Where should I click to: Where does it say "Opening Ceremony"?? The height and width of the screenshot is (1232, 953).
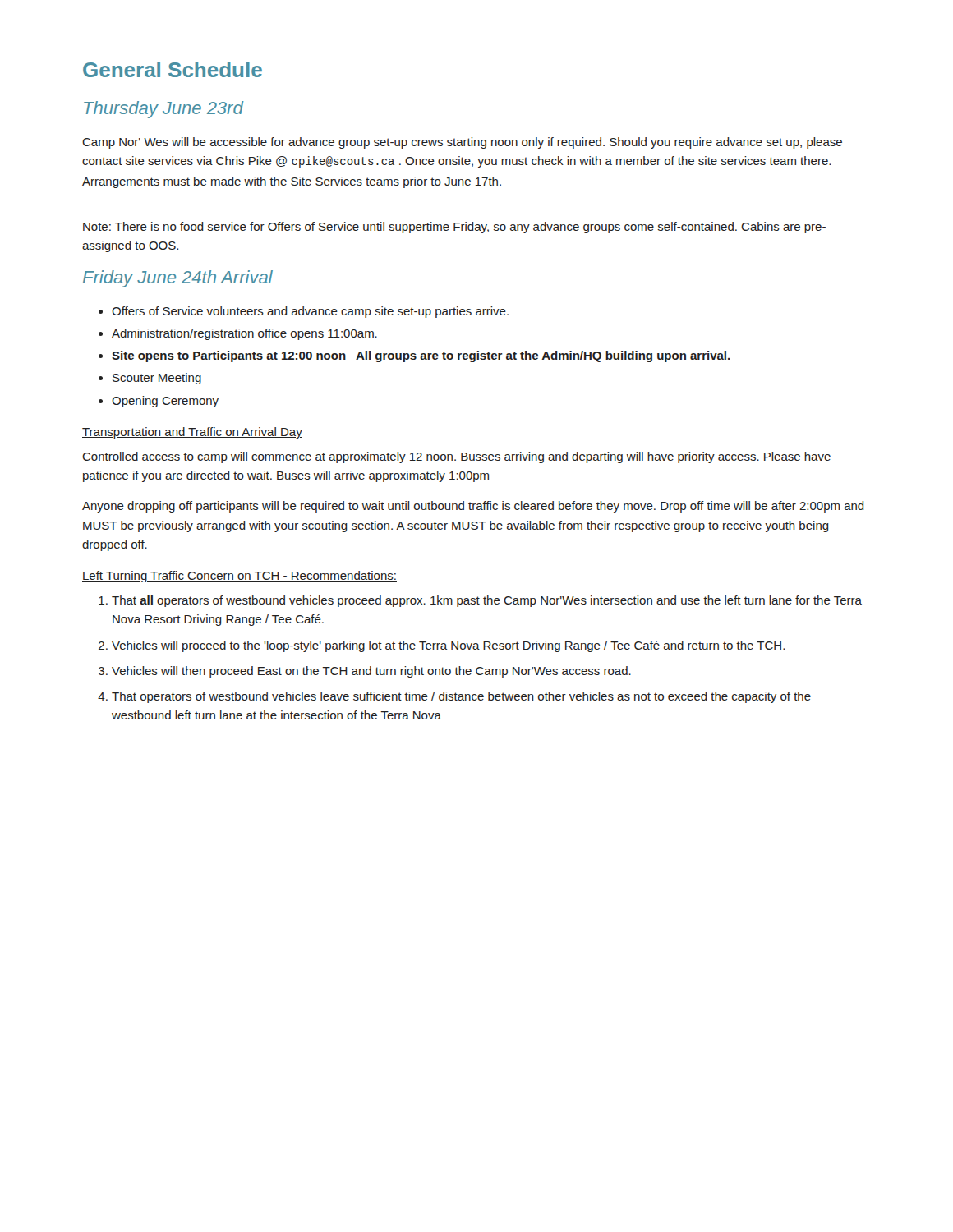tap(165, 400)
